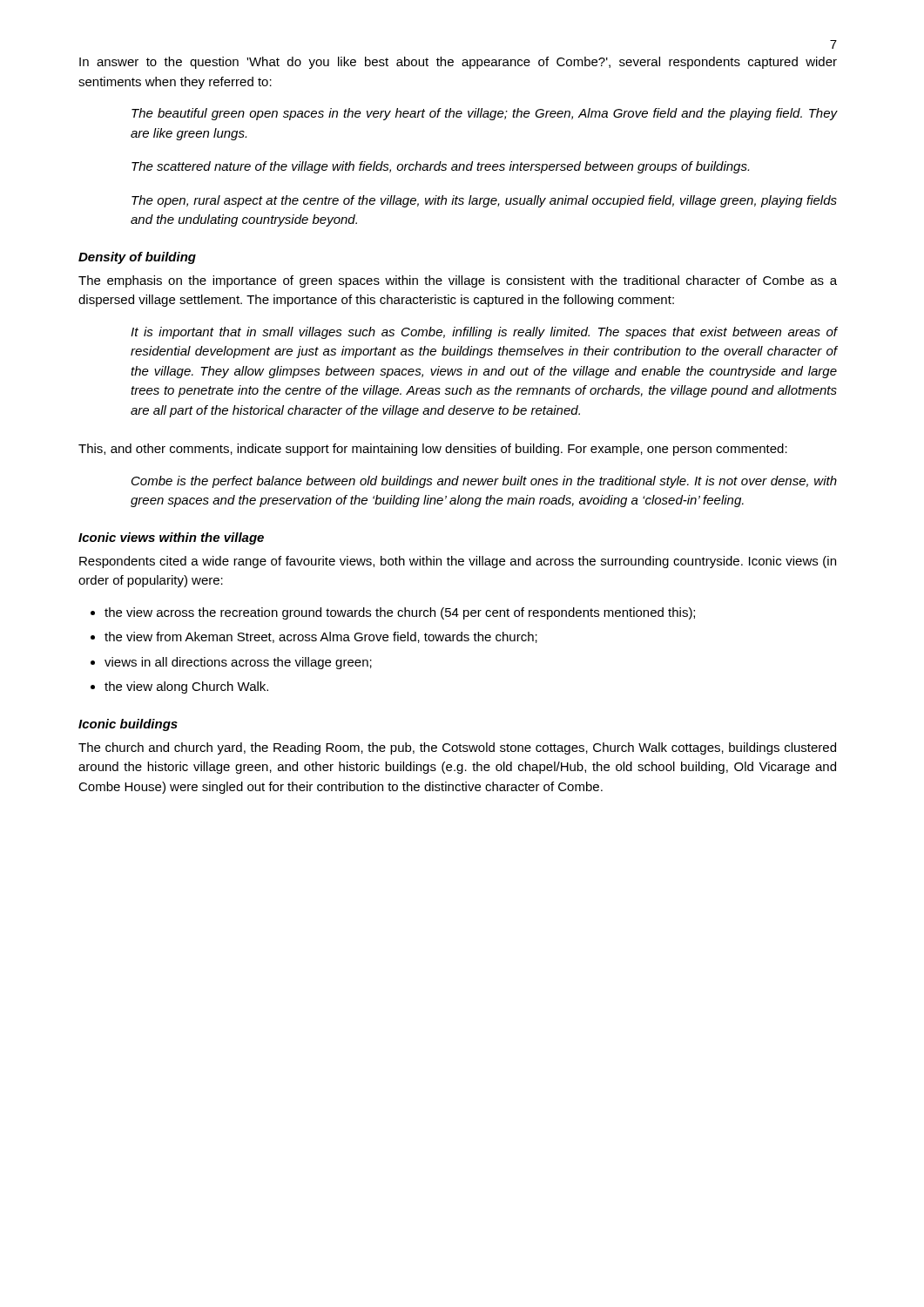Locate the region starting "Combe is the"
Screen dimensions: 1307x924
point(484,491)
